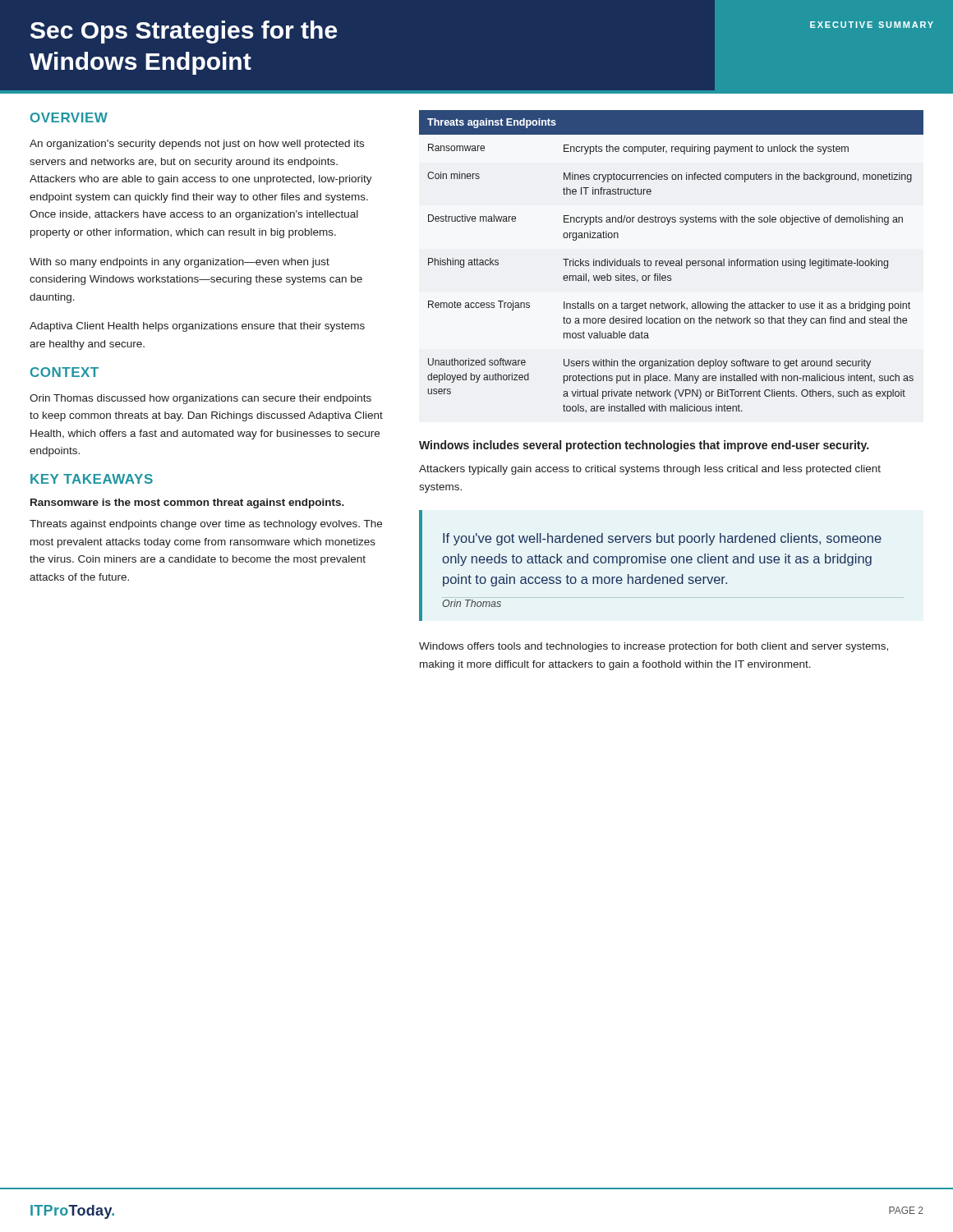Click on the text block that reads "Ransomware is the most common threat"
The height and width of the screenshot is (1232, 953).
[x=187, y=502]
